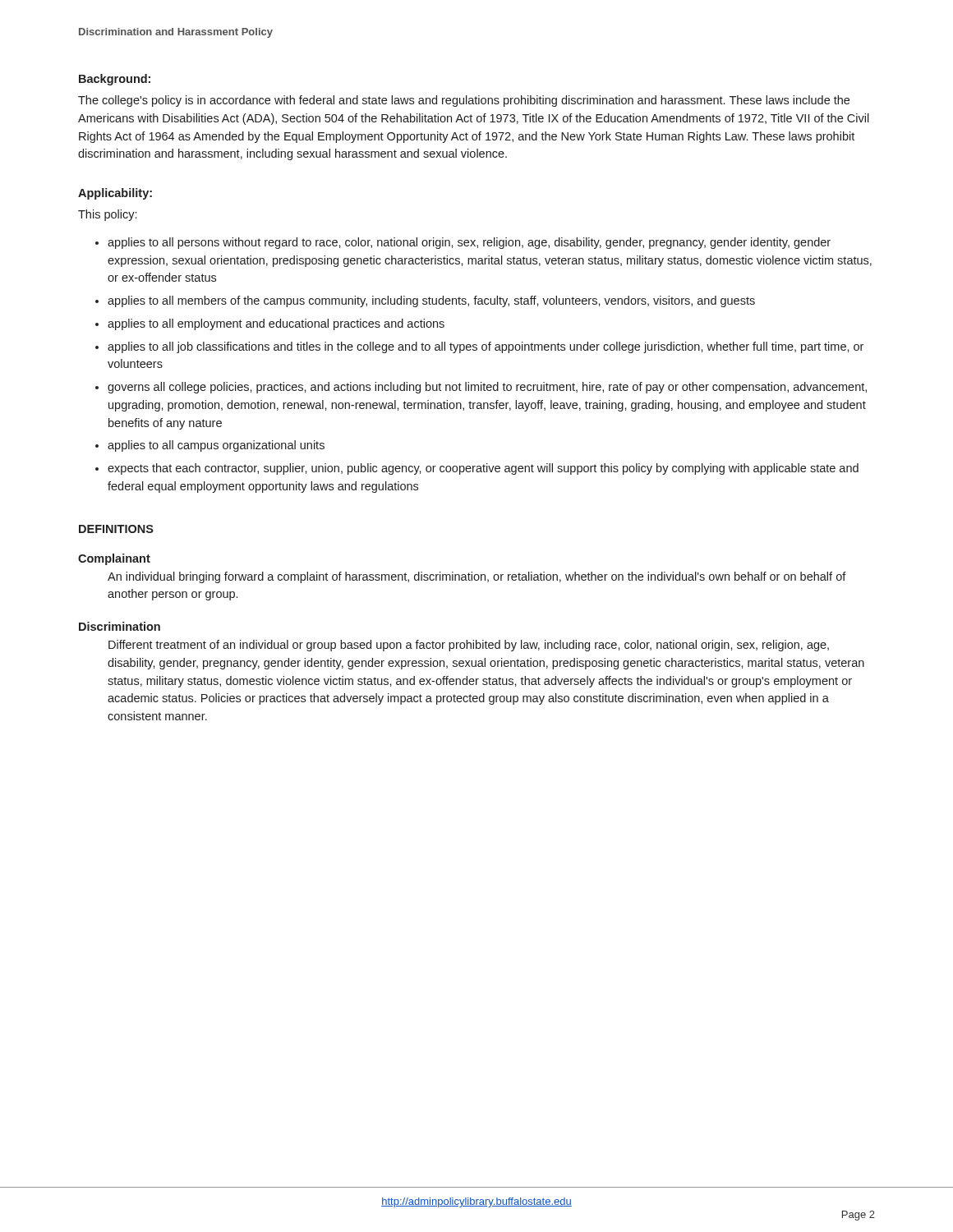Click on the list item containing "applies to all campus organizational units"
Screen dimensions: 1232x953
[x=216, y=445]
